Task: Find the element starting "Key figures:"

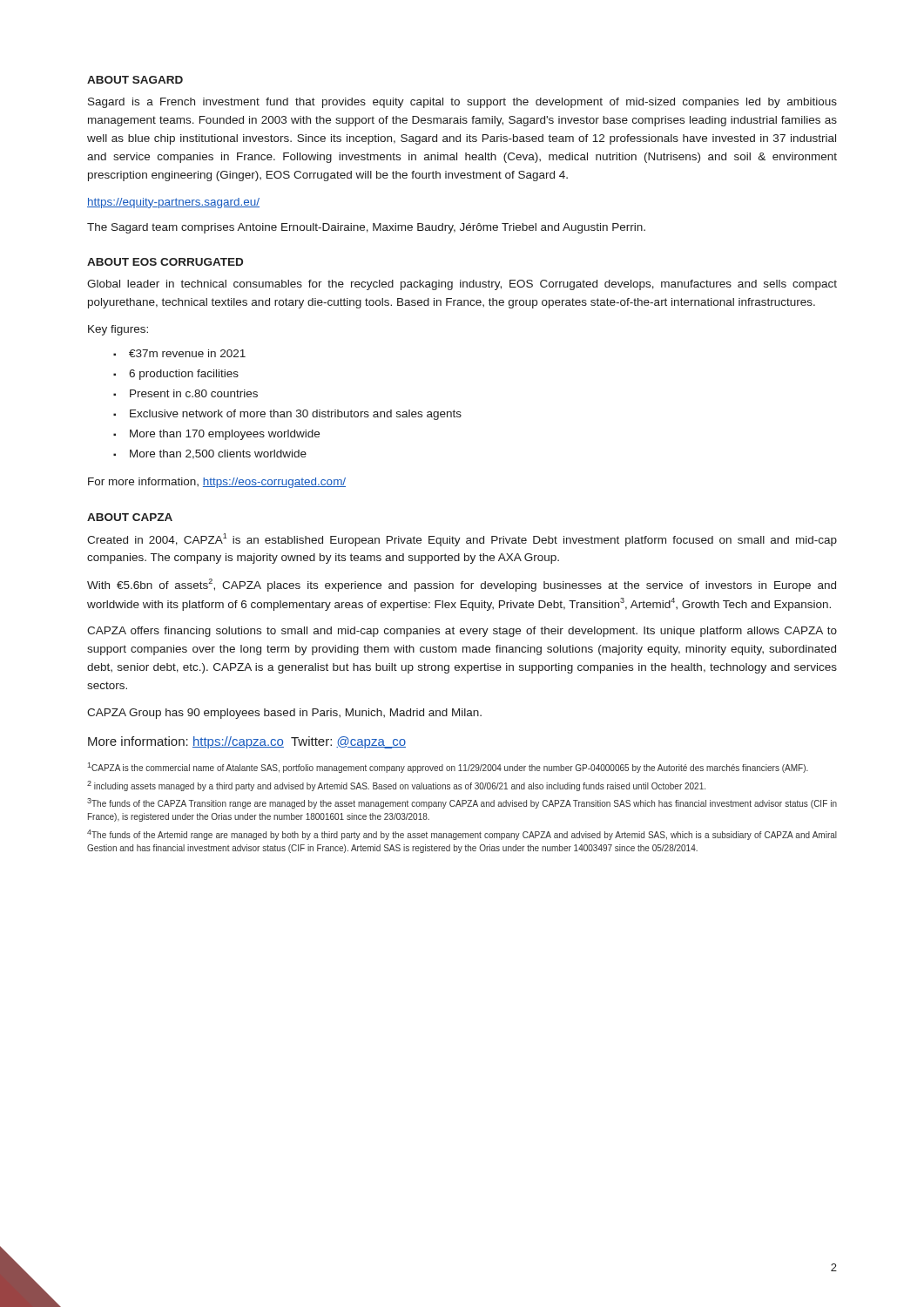Action: [118, 329]
